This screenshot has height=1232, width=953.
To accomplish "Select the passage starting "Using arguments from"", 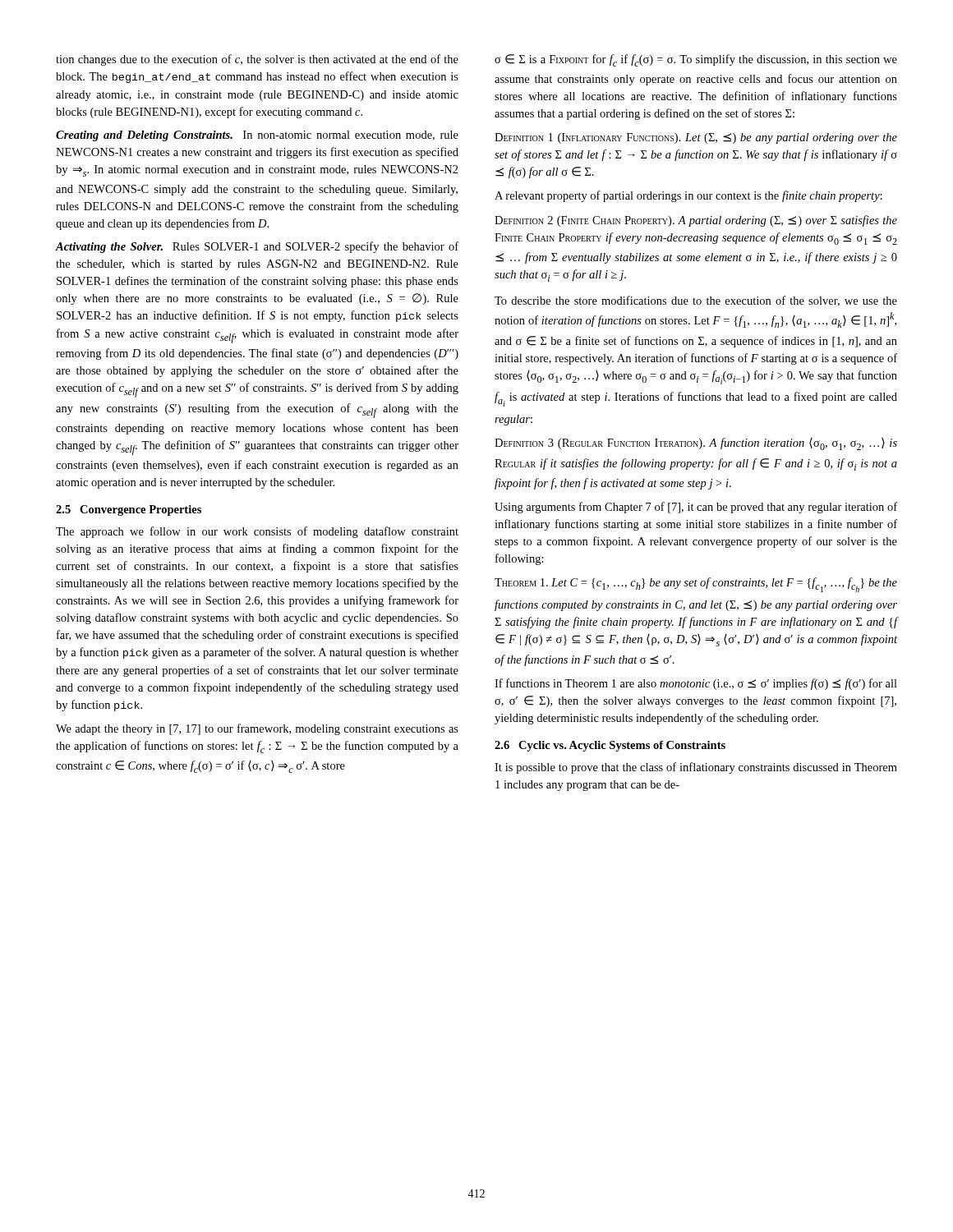I will click(x=696, y=533).
